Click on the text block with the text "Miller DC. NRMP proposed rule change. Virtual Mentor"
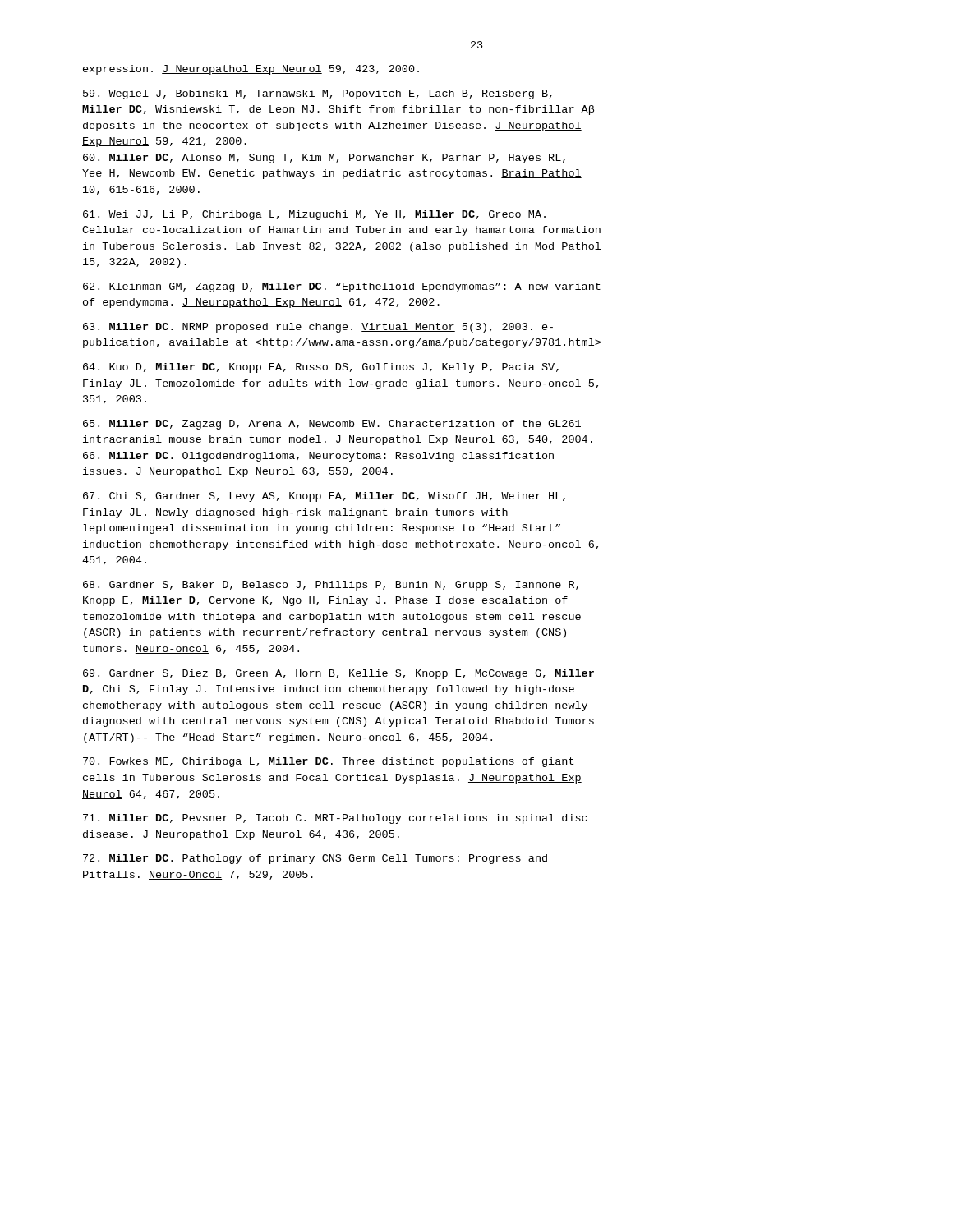The image size is (953, 1232). click(342, 335)
